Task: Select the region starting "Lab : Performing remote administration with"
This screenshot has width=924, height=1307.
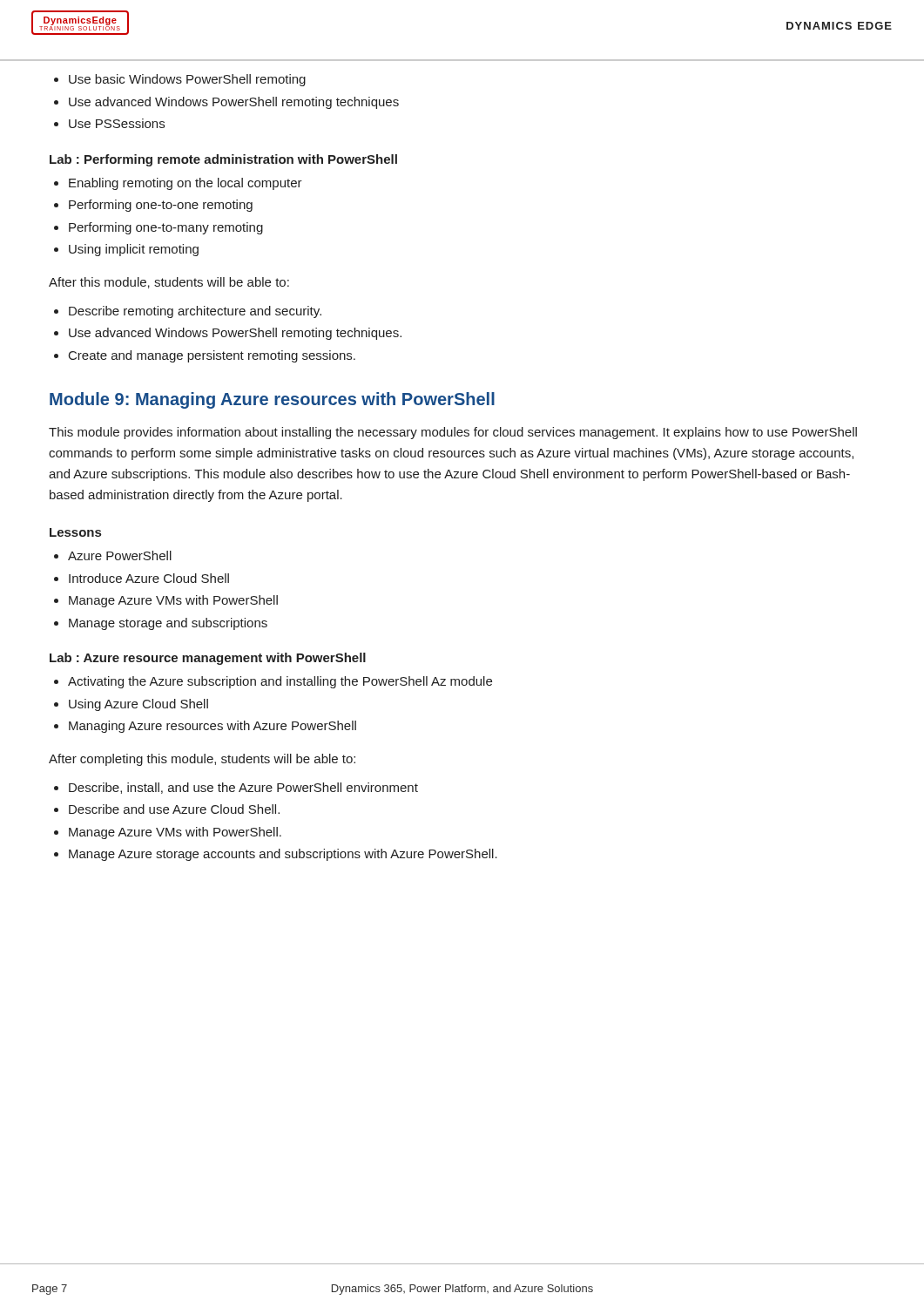Action: 223,159
